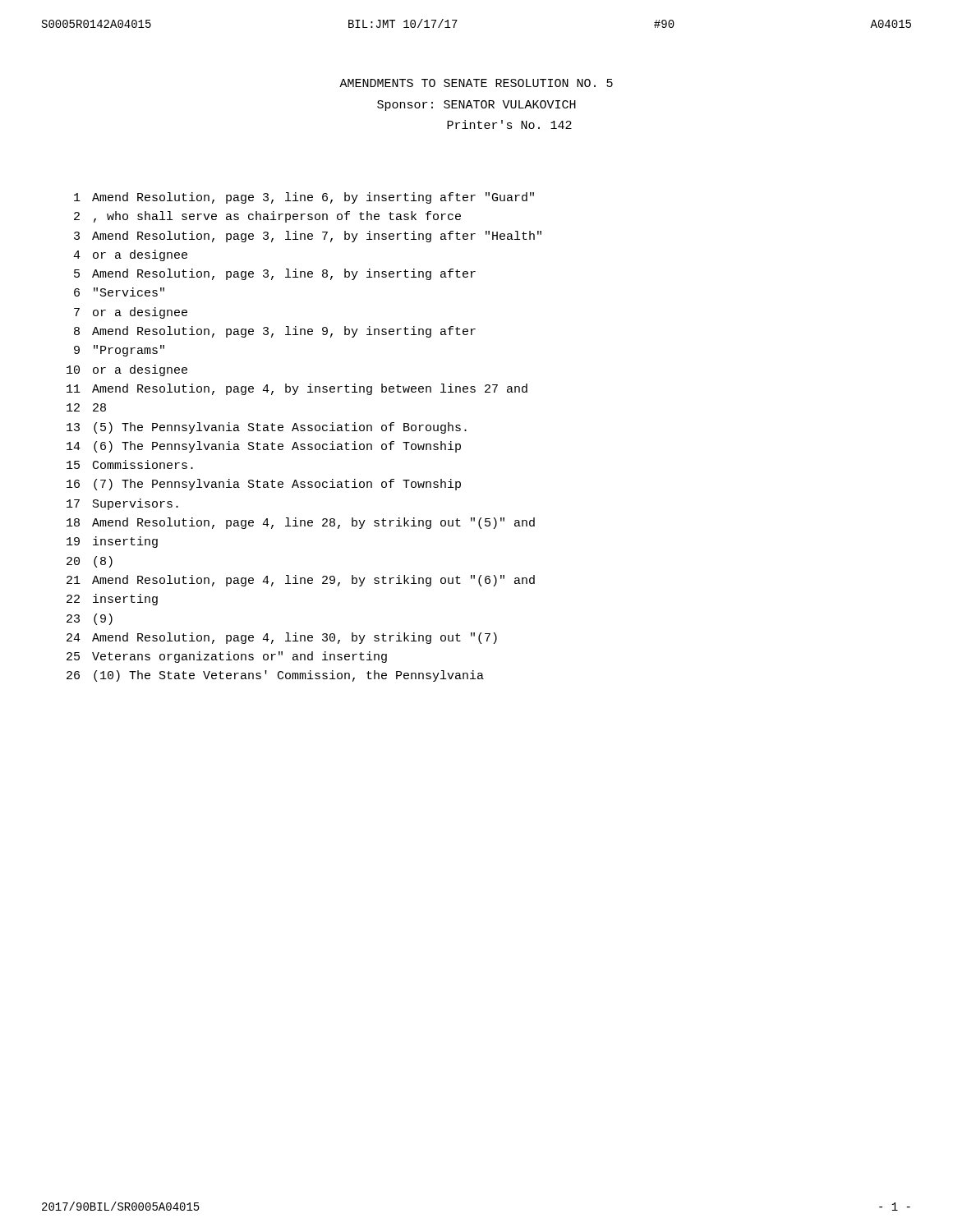The image size is (953, 1232).
Task: Find the block on this page that starts "18 Amend Resolution, page 4,"
Action: click(x=476, y=524)
